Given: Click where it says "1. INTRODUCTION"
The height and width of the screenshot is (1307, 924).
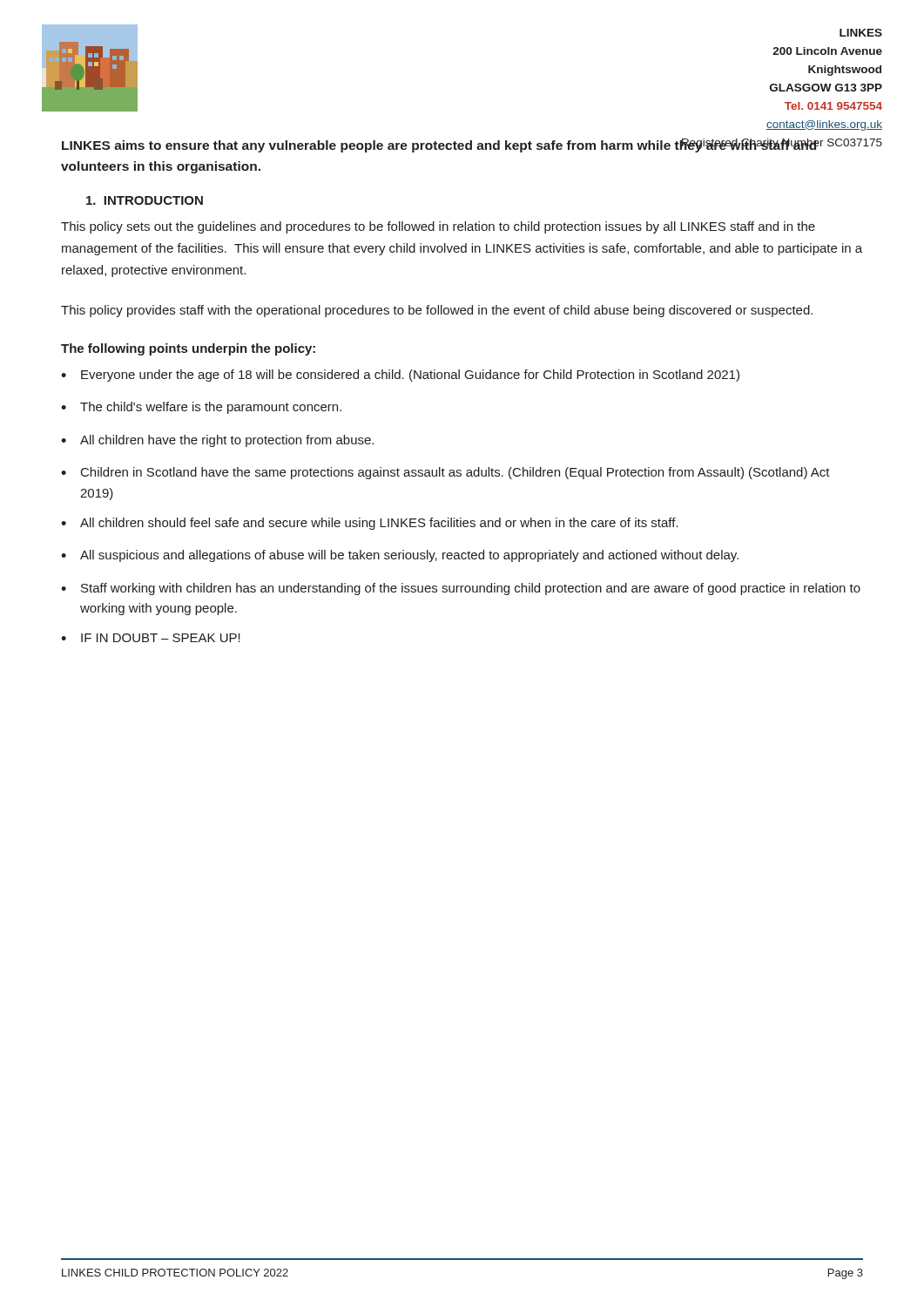Looking at the screenshot, I should pyautogui.click(x=145, y=200).
